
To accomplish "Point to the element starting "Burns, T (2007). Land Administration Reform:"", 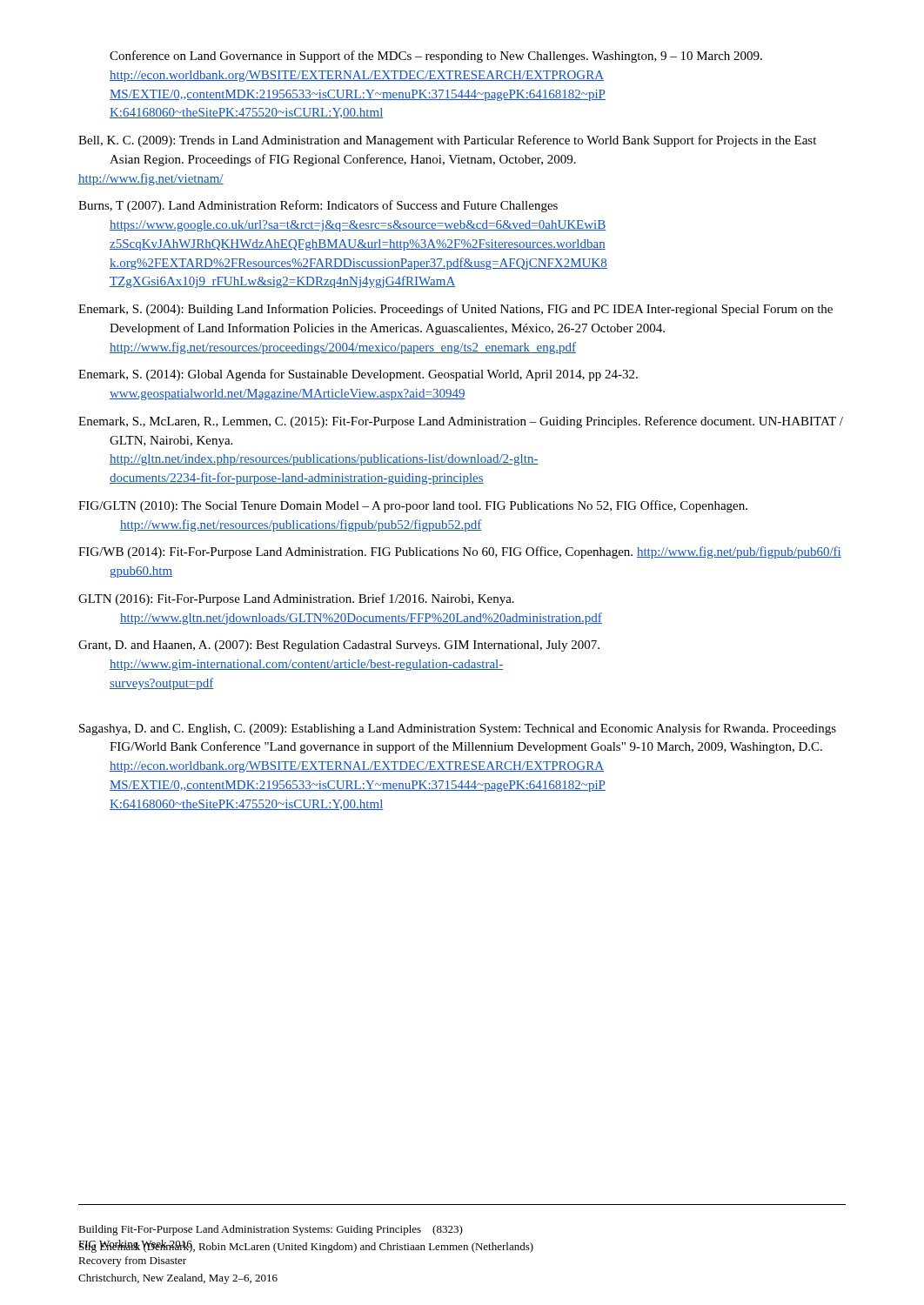I will 343,243.
